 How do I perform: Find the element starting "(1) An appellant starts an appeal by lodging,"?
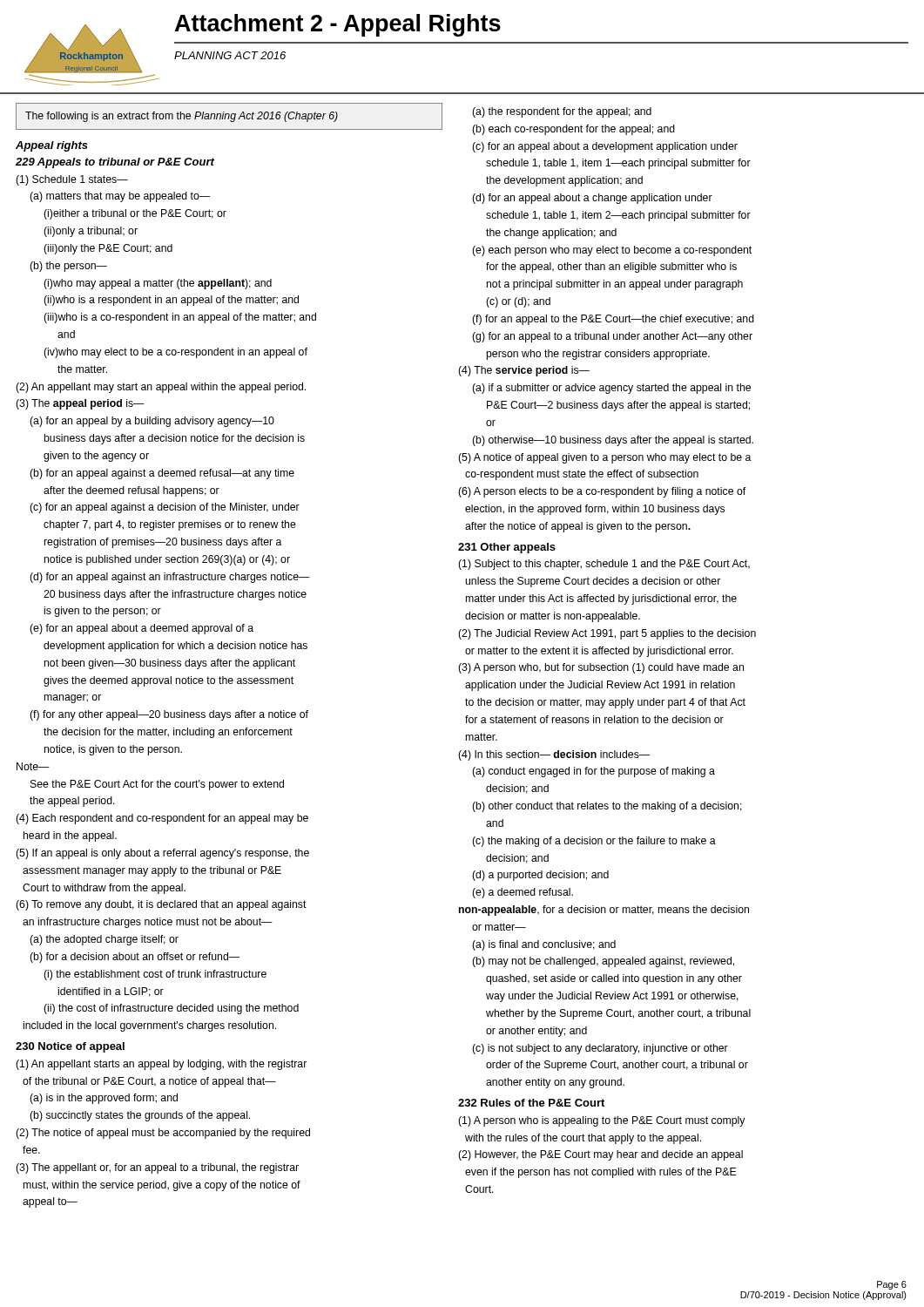(x=229, y=1134)
